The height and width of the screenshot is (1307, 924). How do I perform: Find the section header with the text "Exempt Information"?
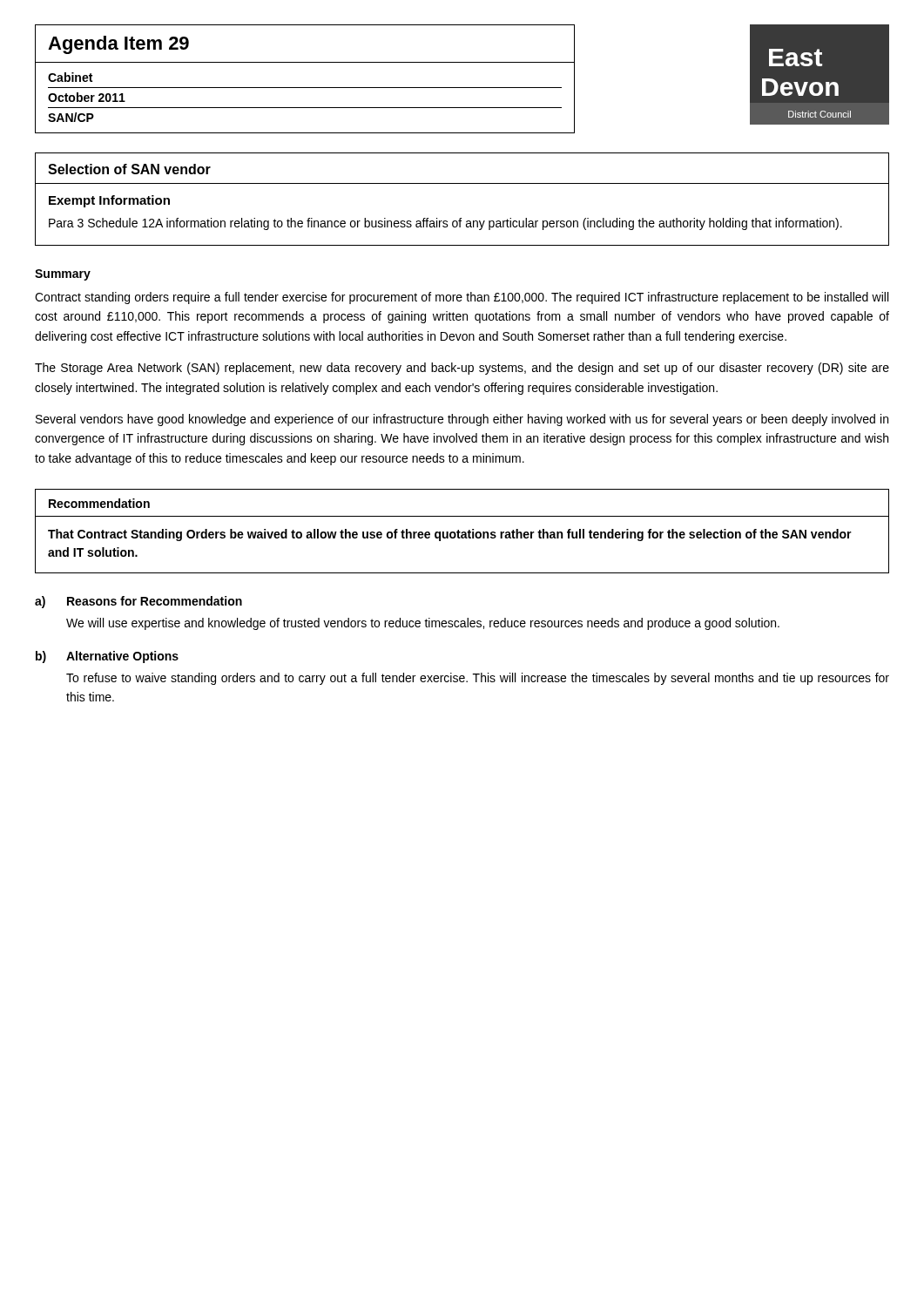tap(109, 200)
